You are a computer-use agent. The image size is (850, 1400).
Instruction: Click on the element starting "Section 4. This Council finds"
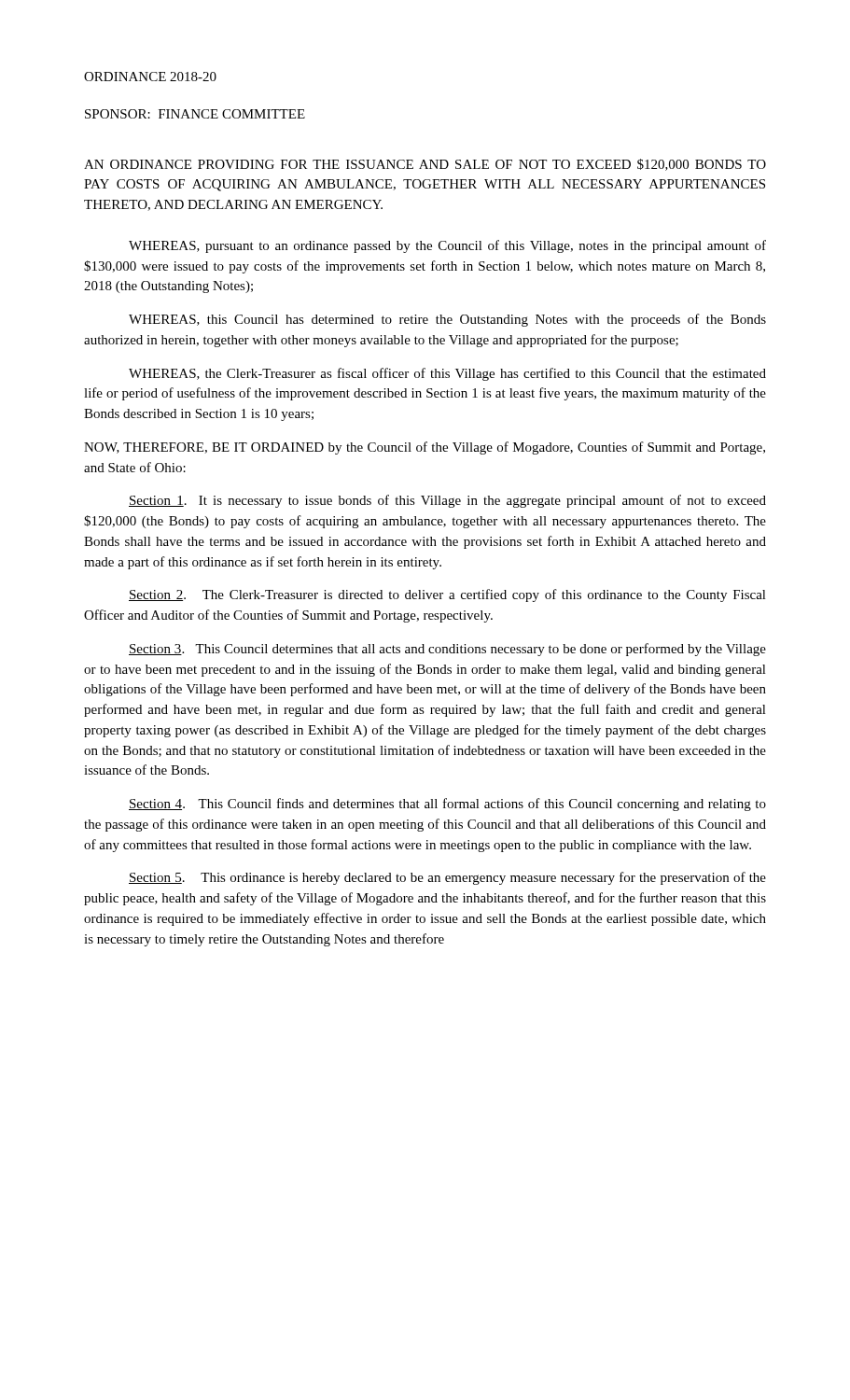(425, 825)
